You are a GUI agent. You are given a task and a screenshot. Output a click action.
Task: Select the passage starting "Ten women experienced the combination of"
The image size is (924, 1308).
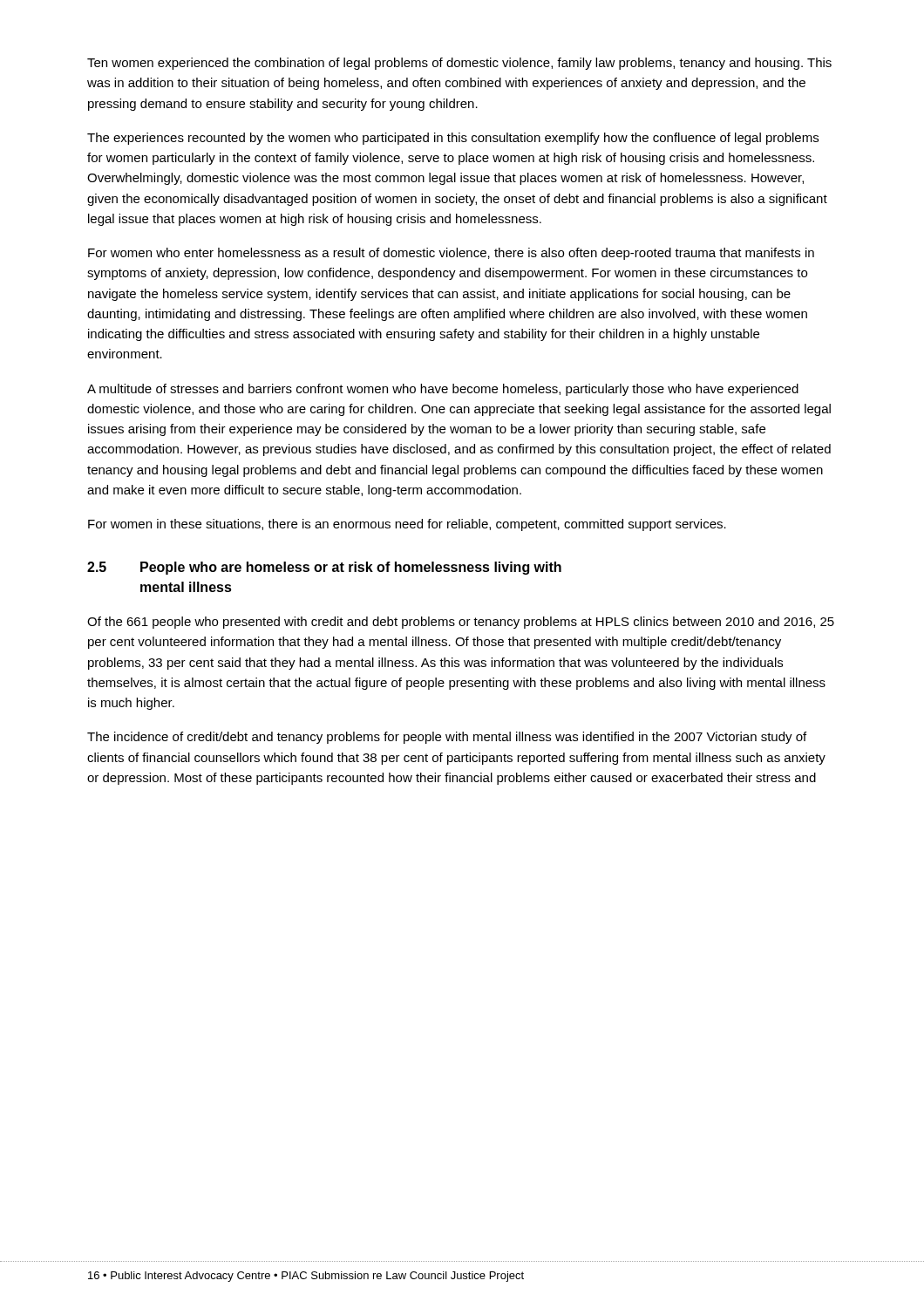point(460,83)
